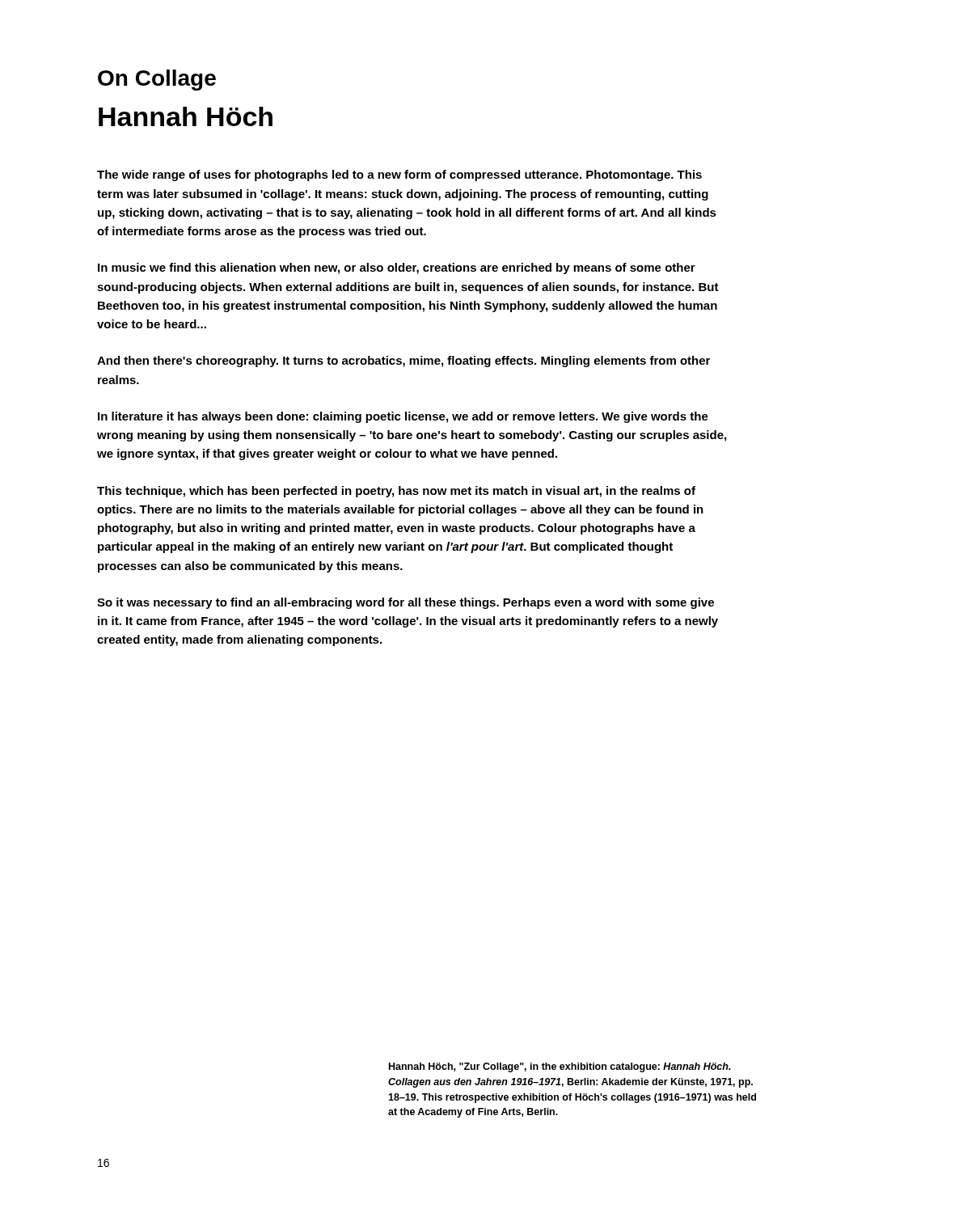This screenshot has height=1213, width=980.
Task: Point to the block beginning "In literature it has always"
Action: tap(412, 435)
